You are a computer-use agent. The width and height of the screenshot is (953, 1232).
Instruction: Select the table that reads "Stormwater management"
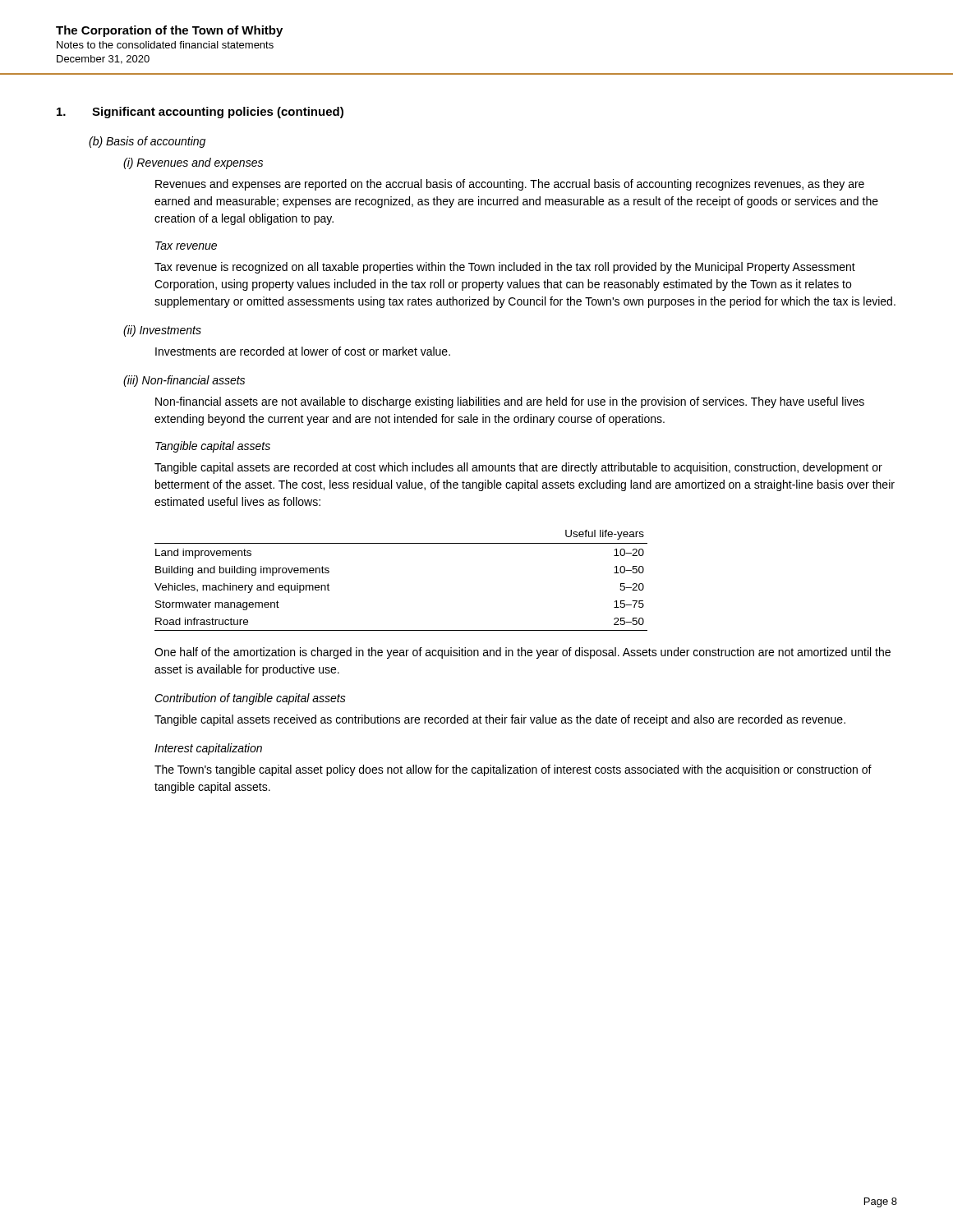pyautogui.click(x=526, y=577)
